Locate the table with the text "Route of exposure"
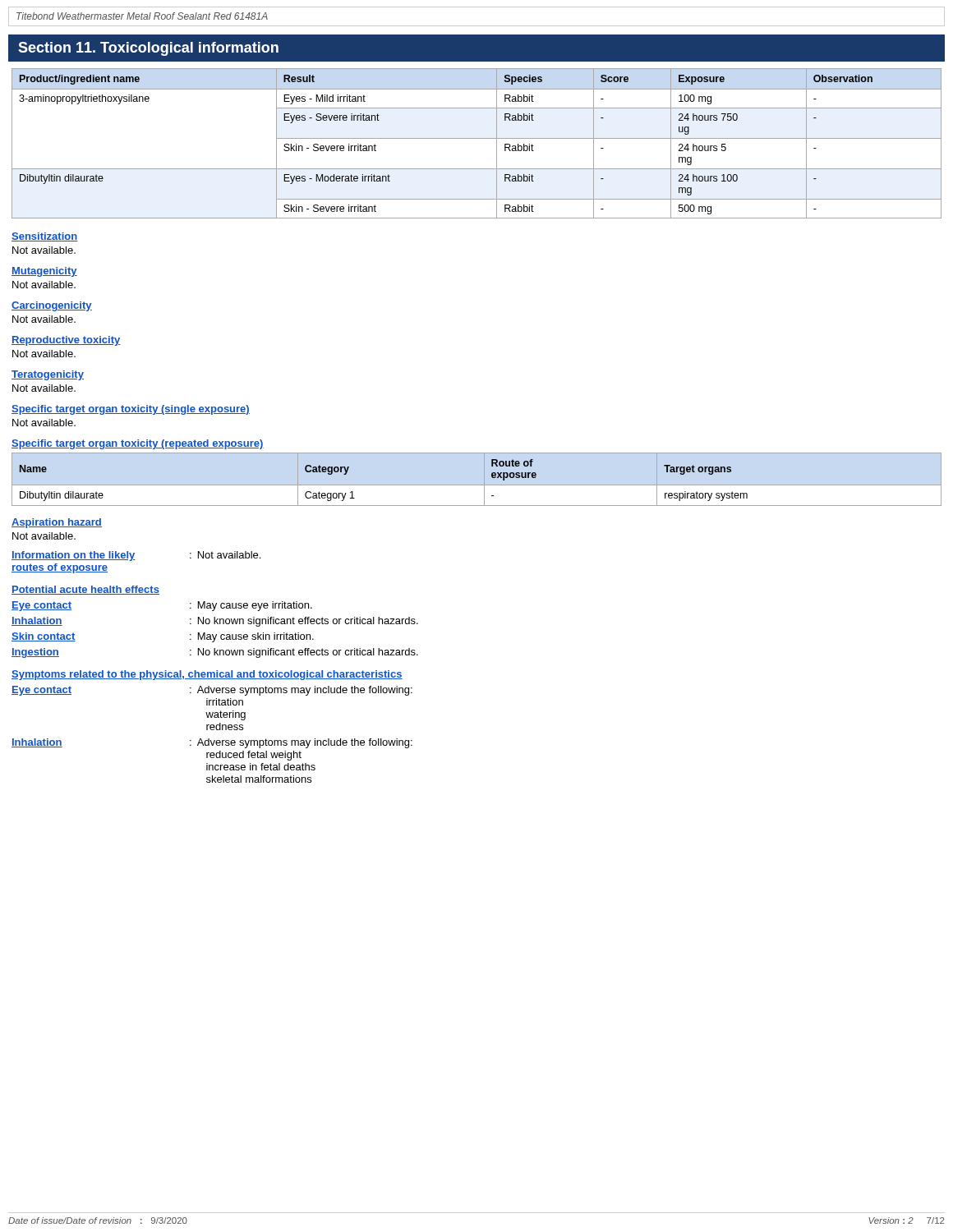 [x=476, y=479]
